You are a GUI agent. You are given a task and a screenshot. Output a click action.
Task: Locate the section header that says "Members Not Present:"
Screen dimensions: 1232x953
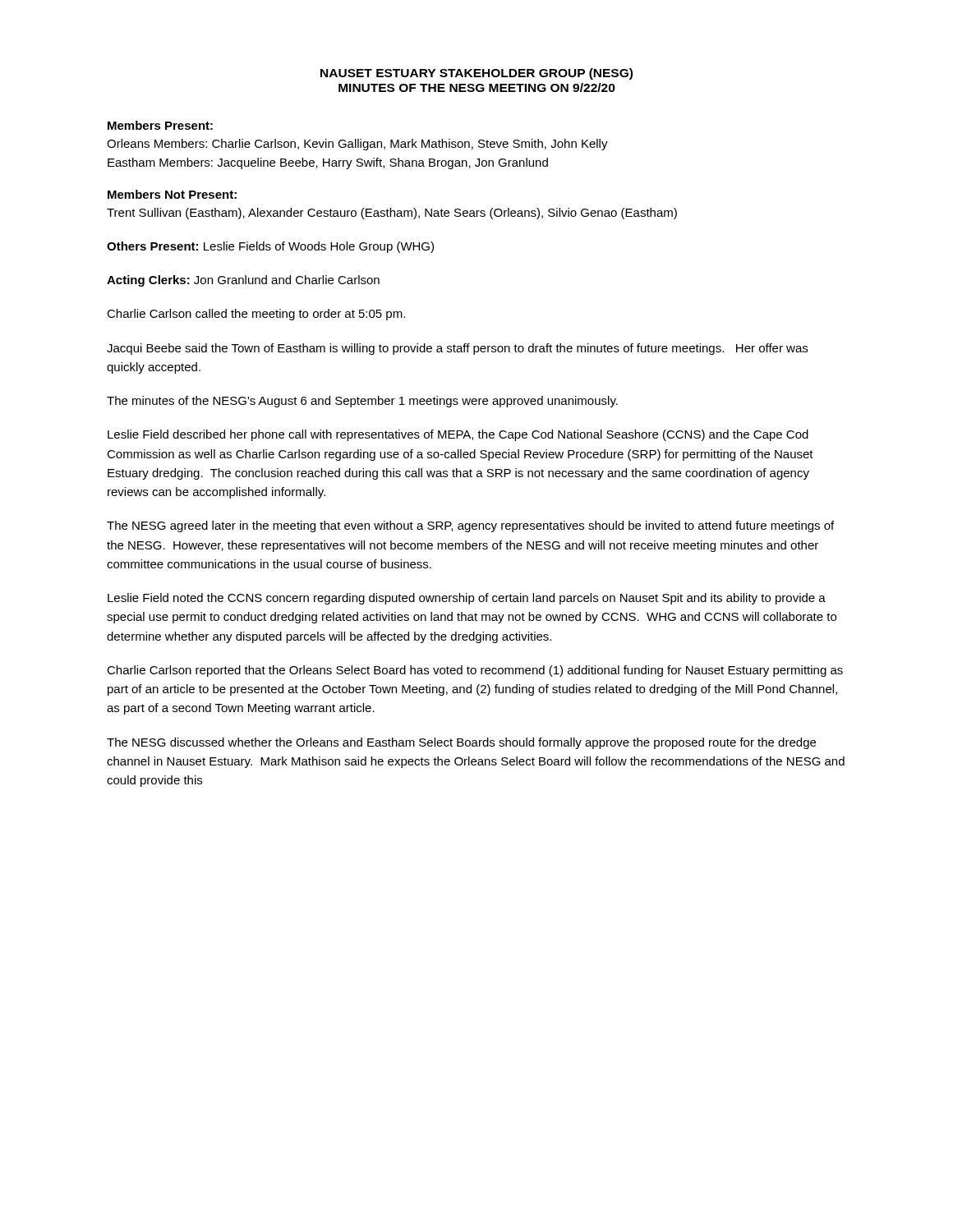coord(172,194)
